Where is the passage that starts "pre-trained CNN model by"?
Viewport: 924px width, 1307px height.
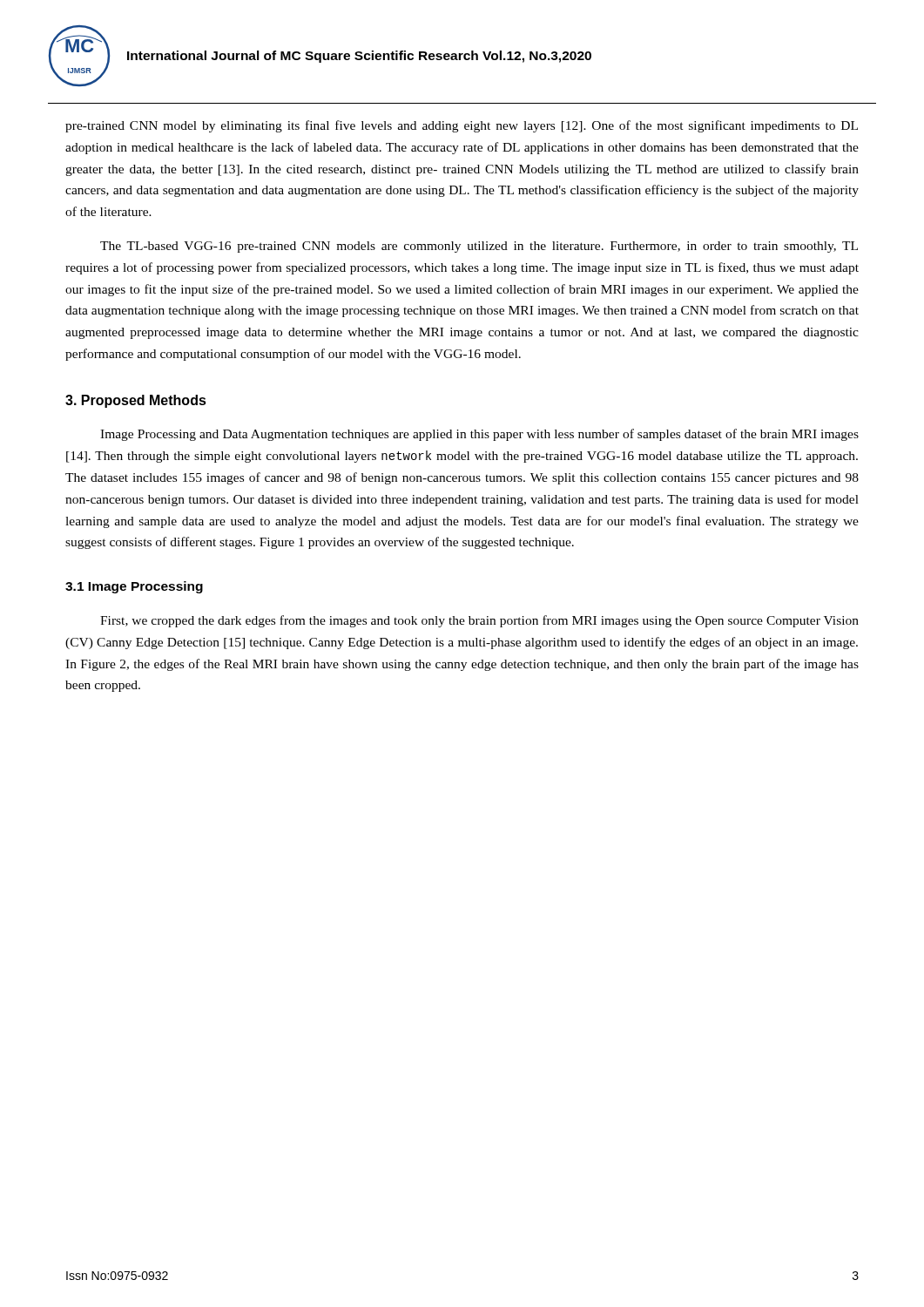pyautogui.click(x=462, y=169)
